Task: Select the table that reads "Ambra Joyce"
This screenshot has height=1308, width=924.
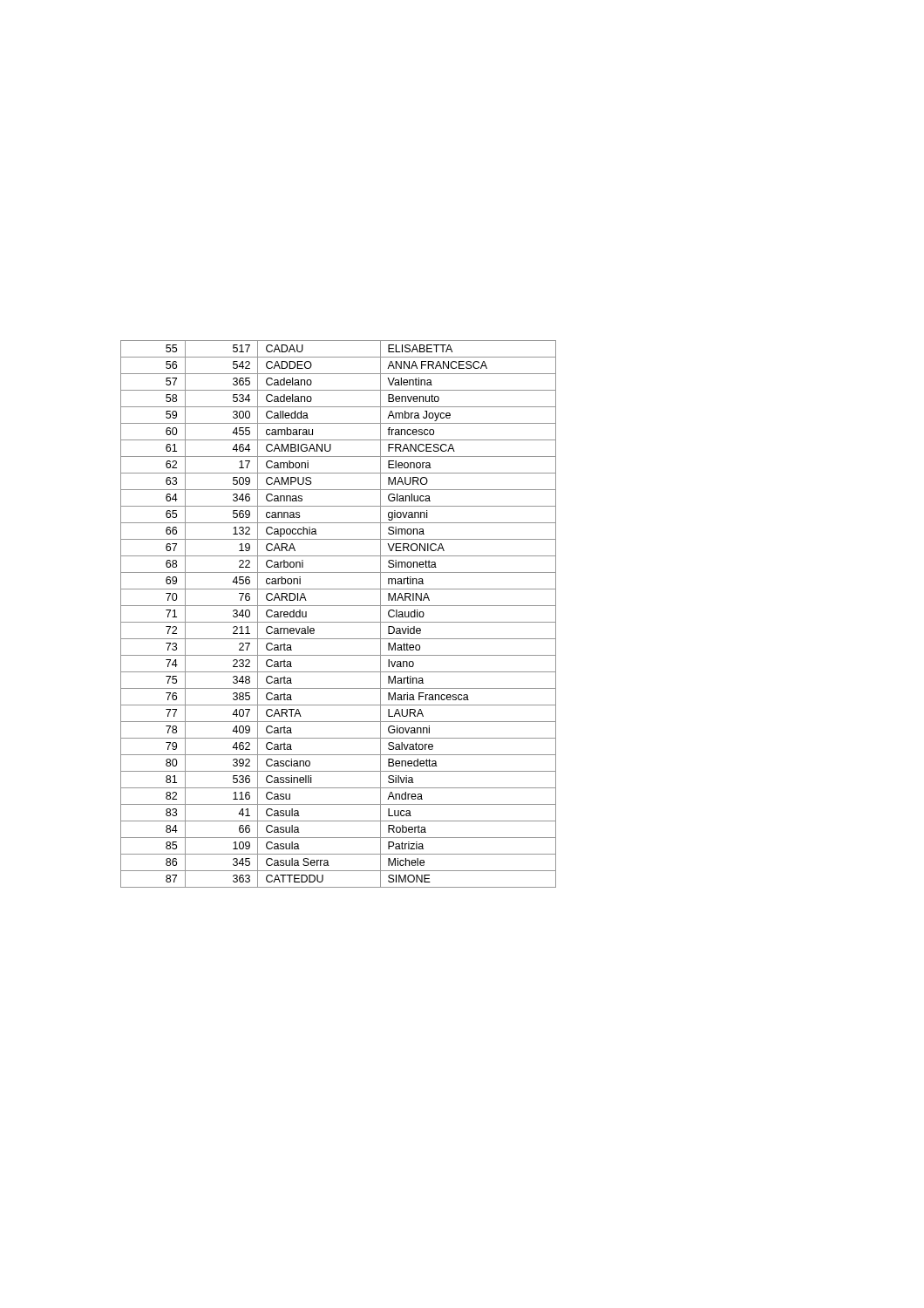Action: (338, 614)
